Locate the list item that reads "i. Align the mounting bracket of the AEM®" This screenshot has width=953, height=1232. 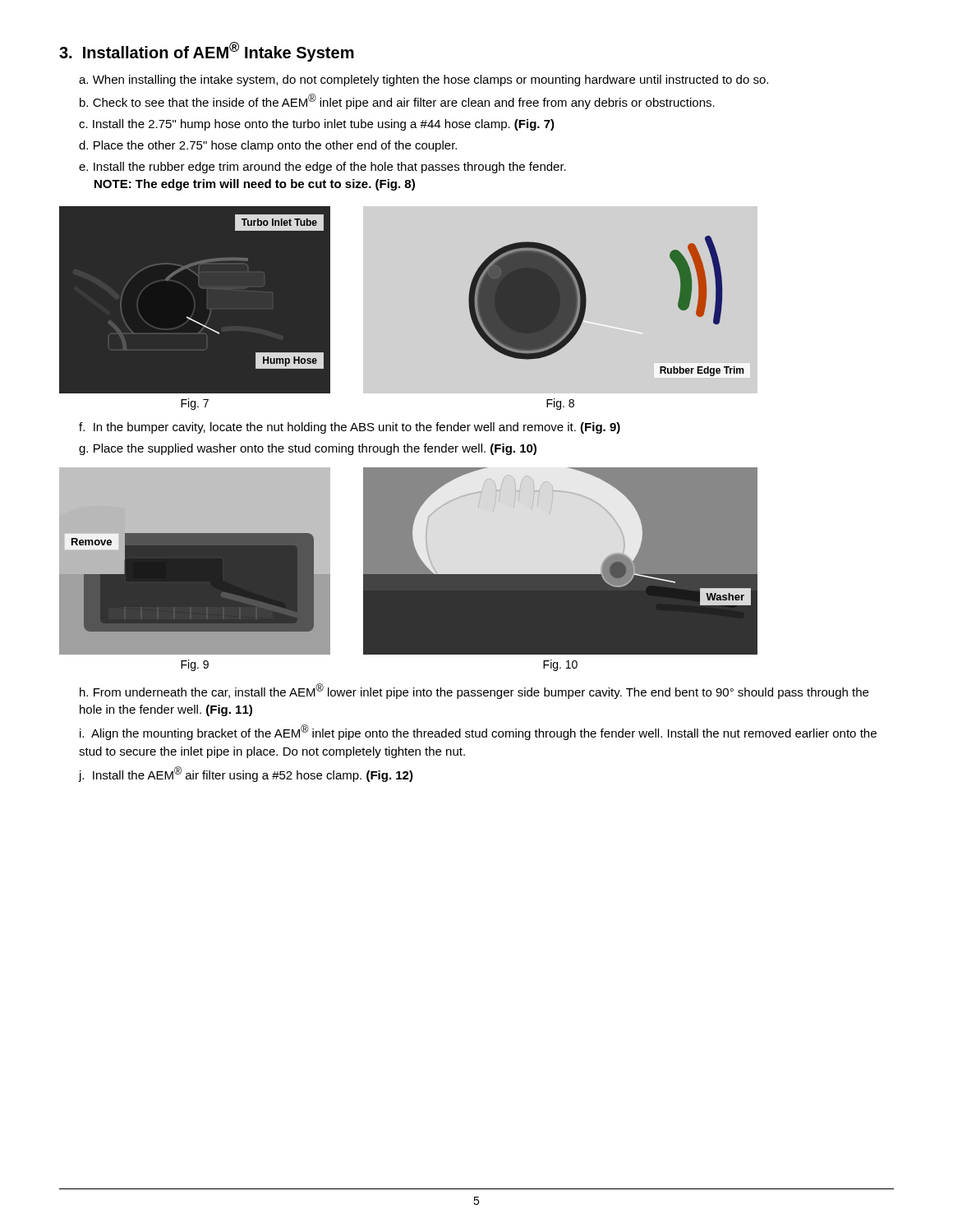tap(478, 741)
